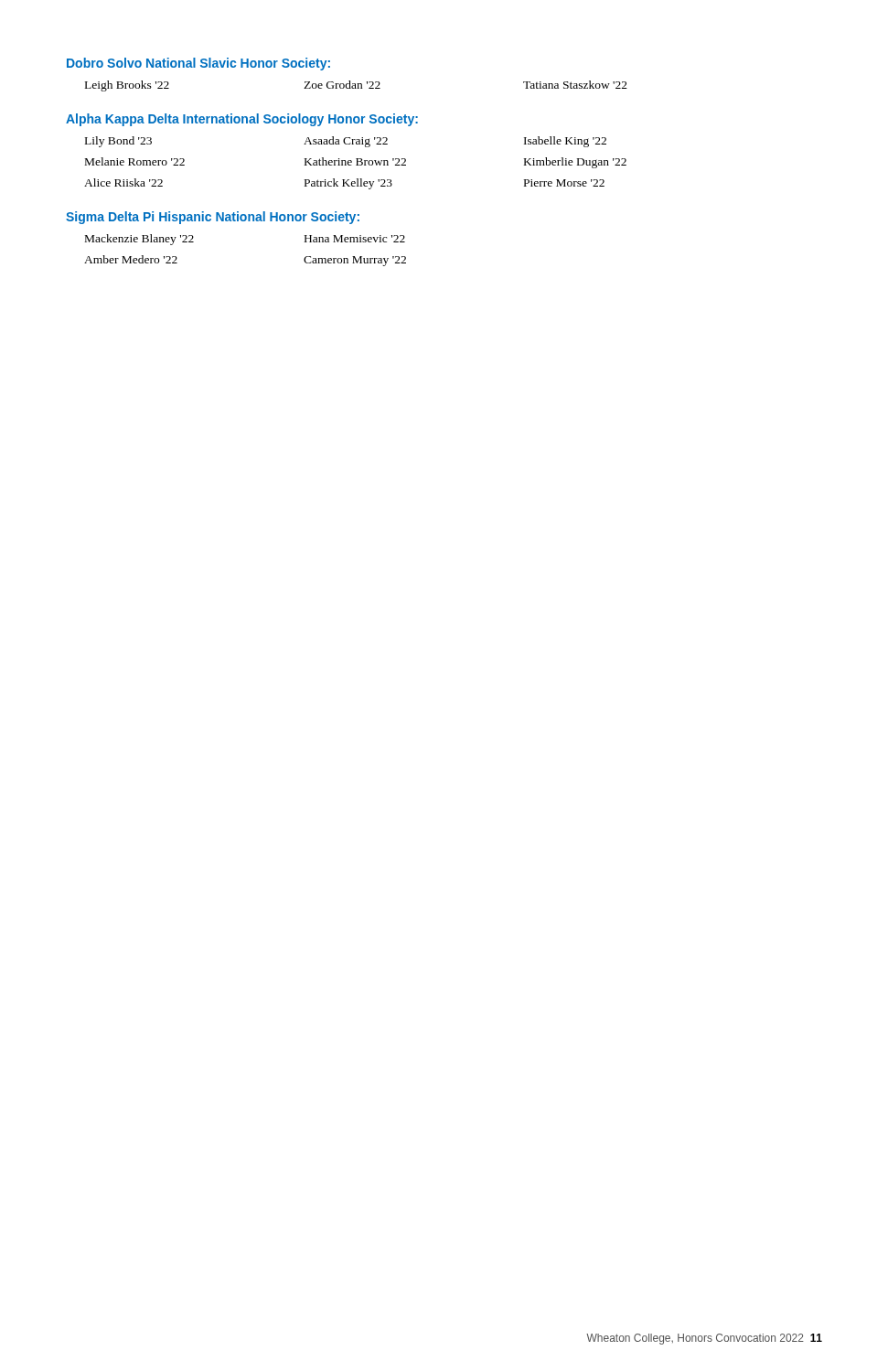The height and width of the screenshot is (1372, 888).
Task: Where does it say "Asaada Craig '22"?
Action: coord(346,140)
